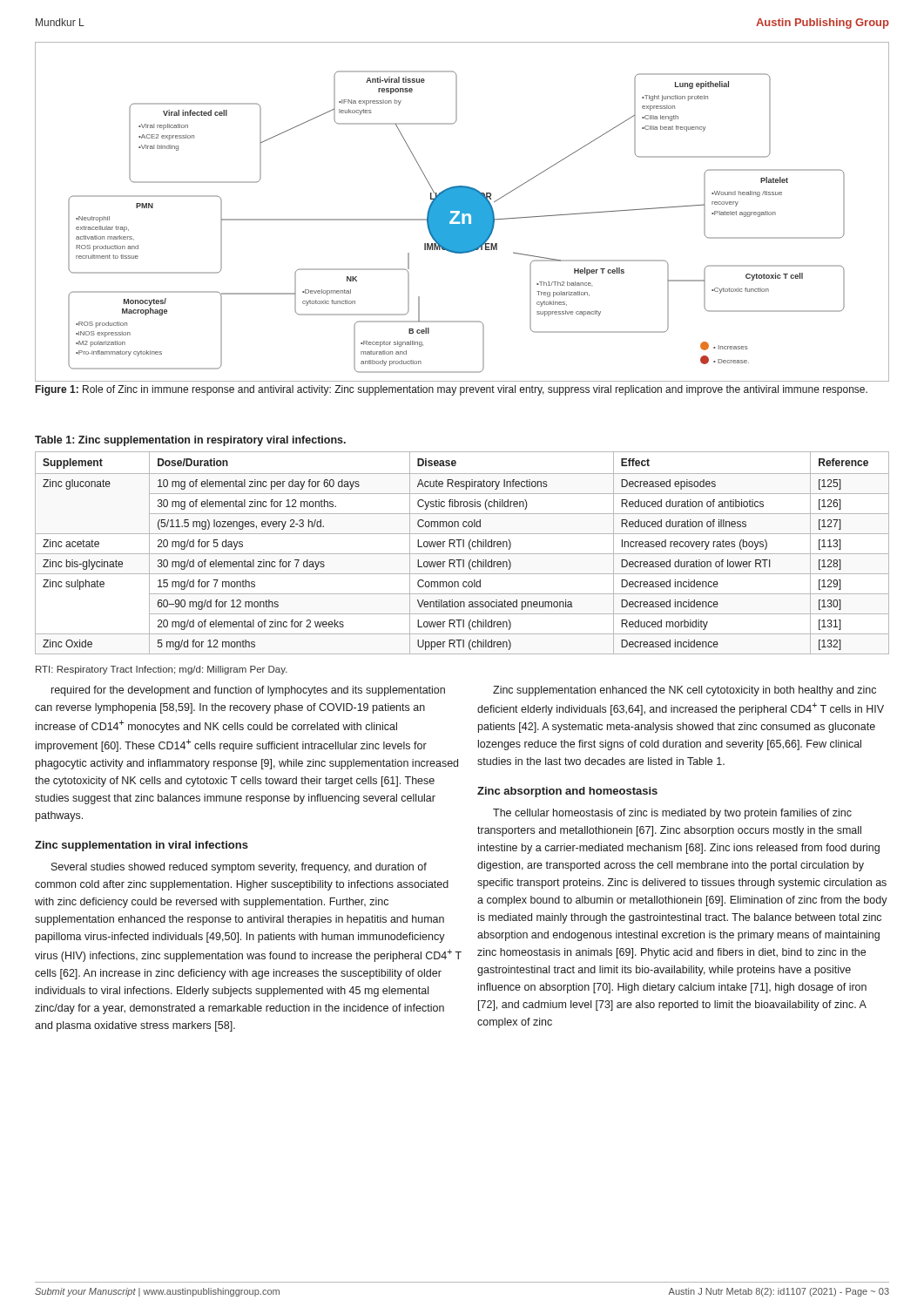The image size is (924, 1307).
Task: Find "Zinc absorption and homeostasis" on this page
Action: coord(568,791)
